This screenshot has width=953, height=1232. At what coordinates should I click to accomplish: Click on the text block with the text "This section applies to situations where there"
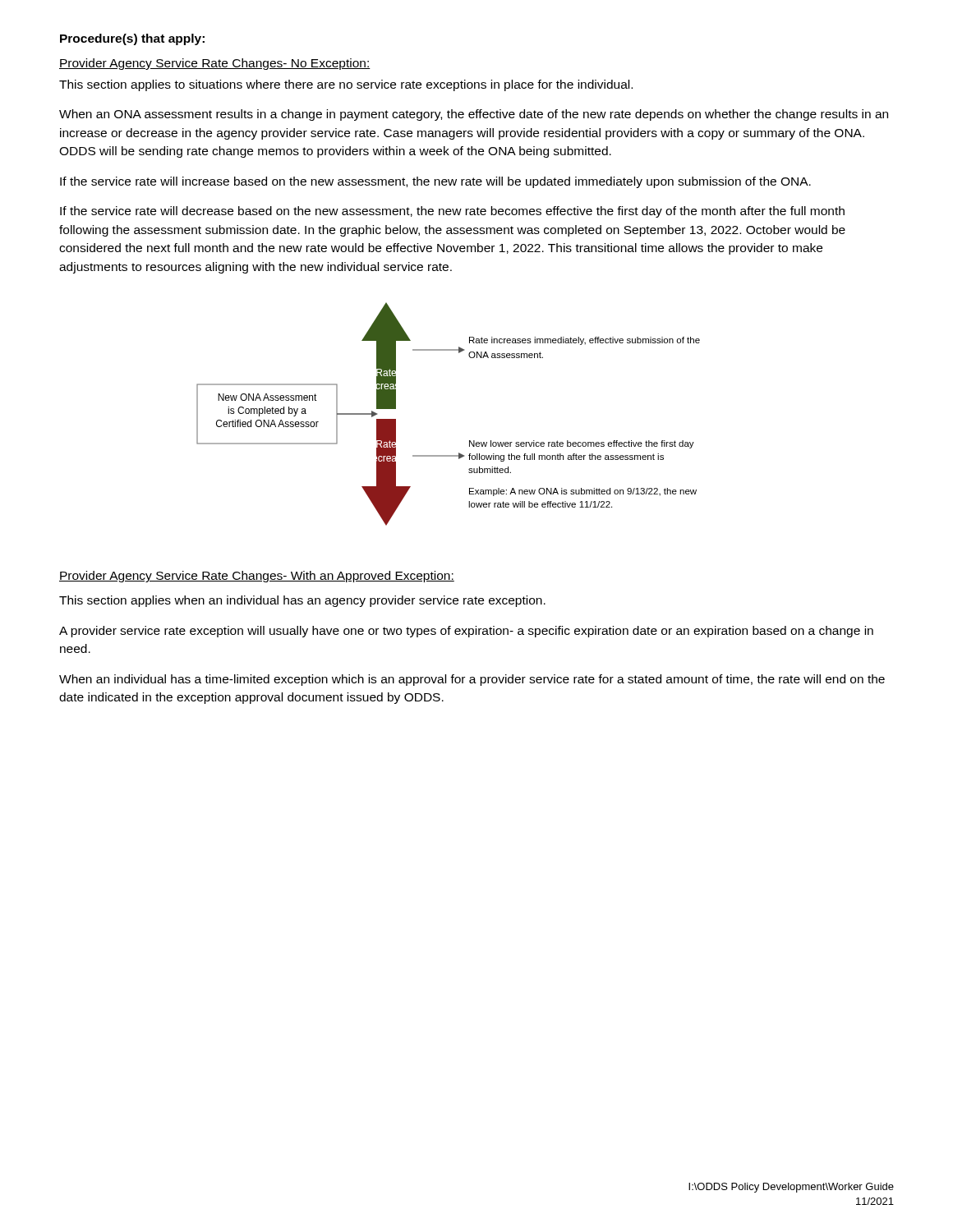[x=347, y=84]
